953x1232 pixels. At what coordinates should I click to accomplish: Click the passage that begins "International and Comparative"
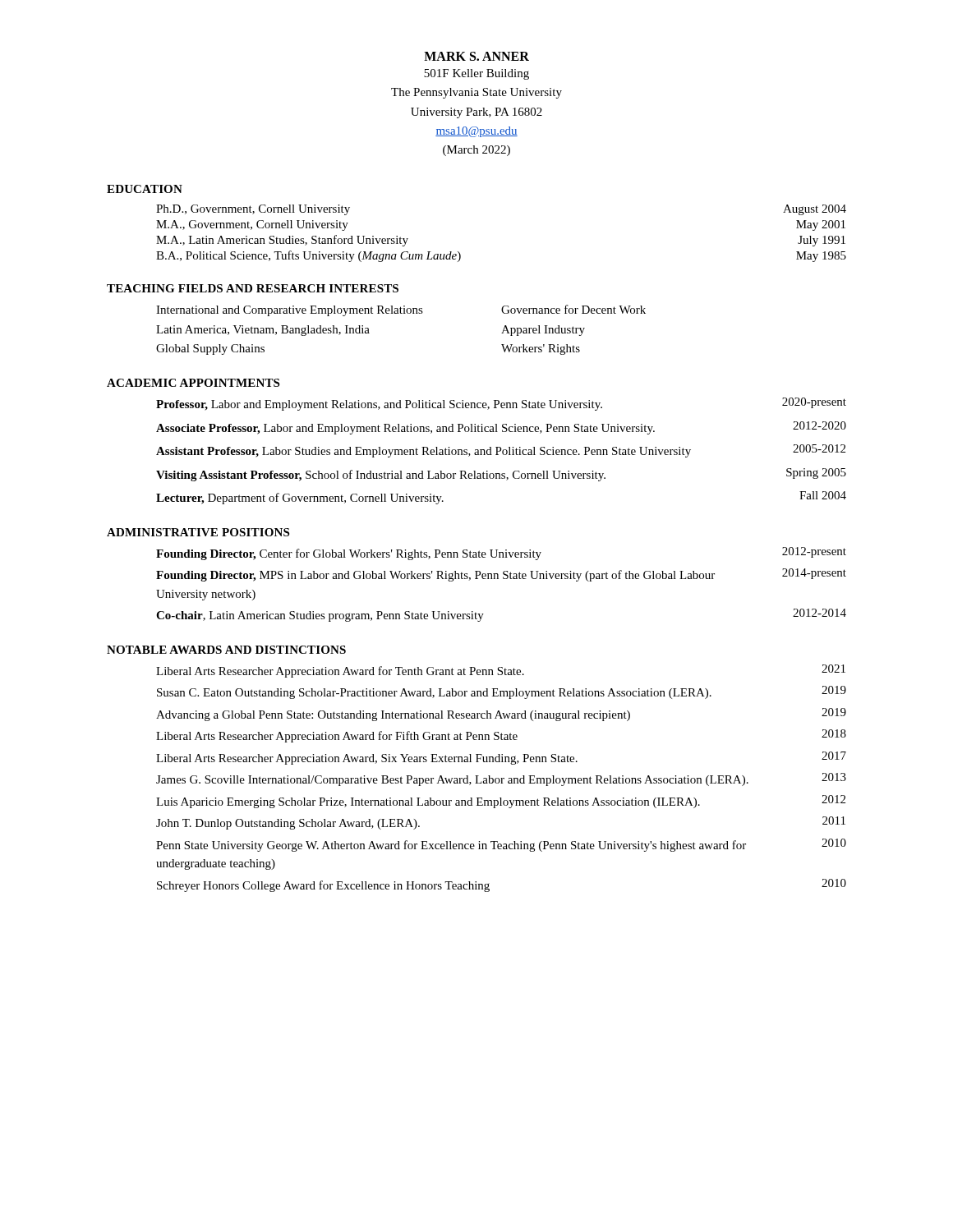tap(501, 329)
